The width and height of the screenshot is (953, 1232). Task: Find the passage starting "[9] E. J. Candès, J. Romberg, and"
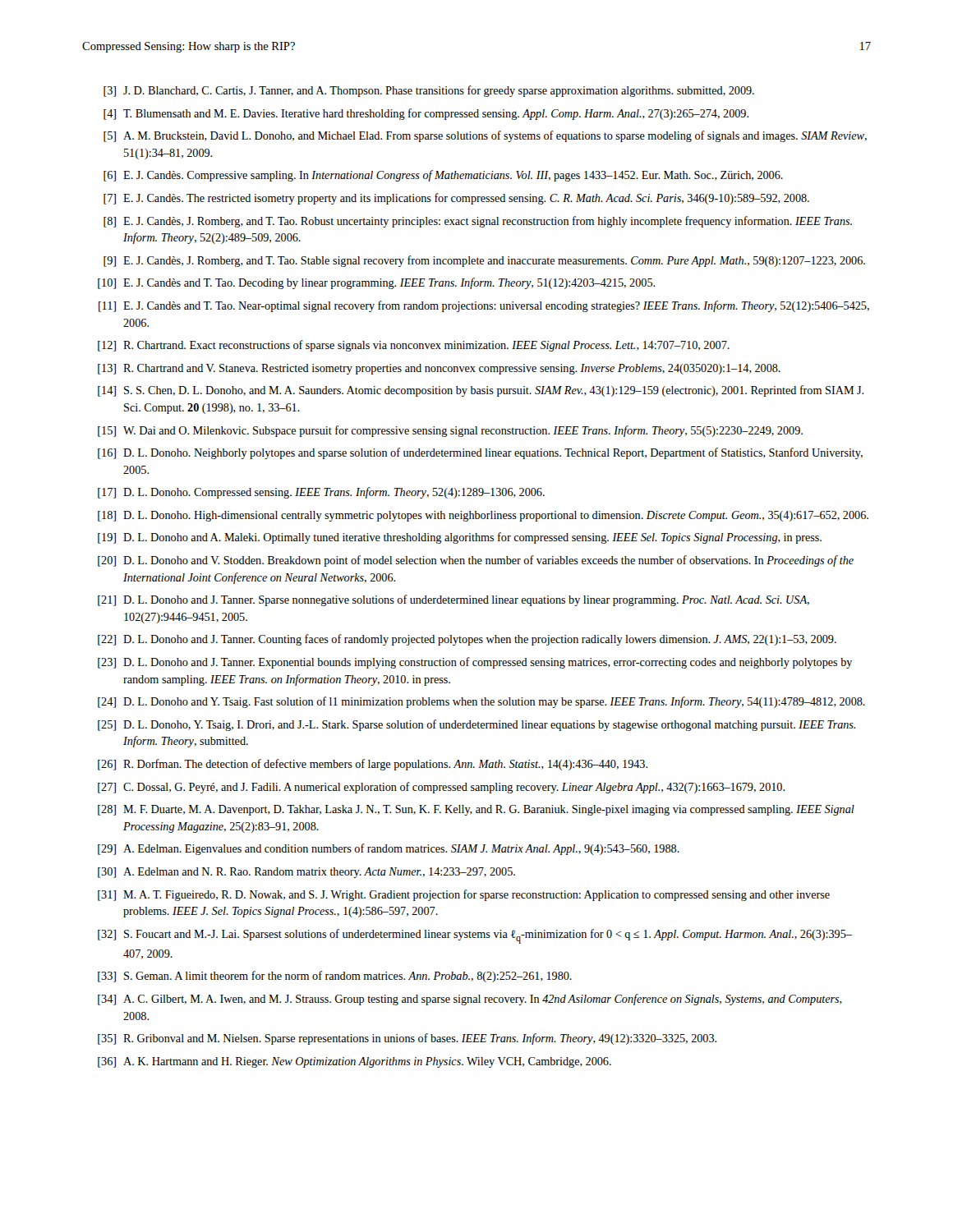(x=476, y=260)
